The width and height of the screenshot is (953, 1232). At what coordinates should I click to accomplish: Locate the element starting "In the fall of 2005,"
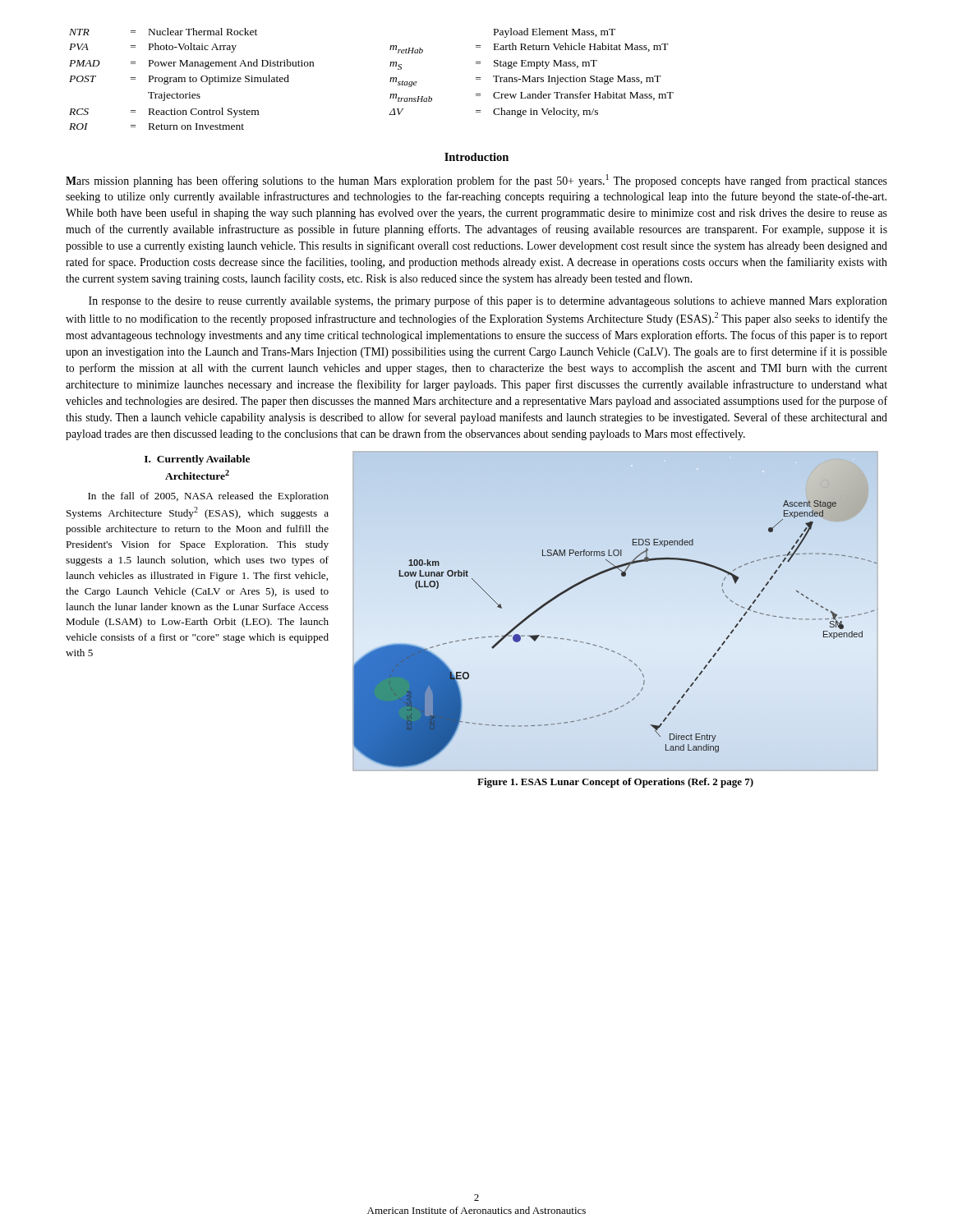point(197,575)
